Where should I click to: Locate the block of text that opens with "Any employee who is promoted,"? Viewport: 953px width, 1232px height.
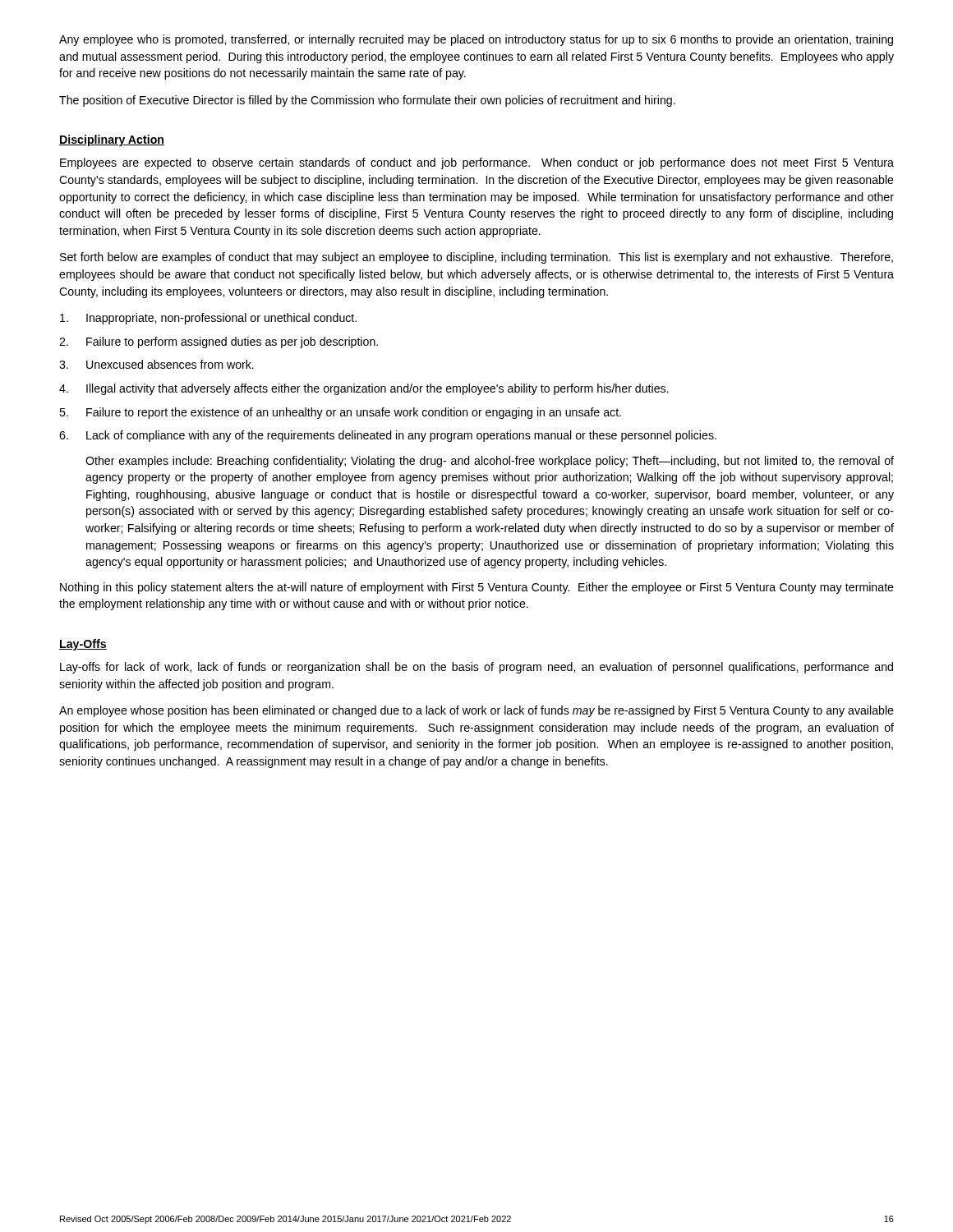[x=476, y=57]
